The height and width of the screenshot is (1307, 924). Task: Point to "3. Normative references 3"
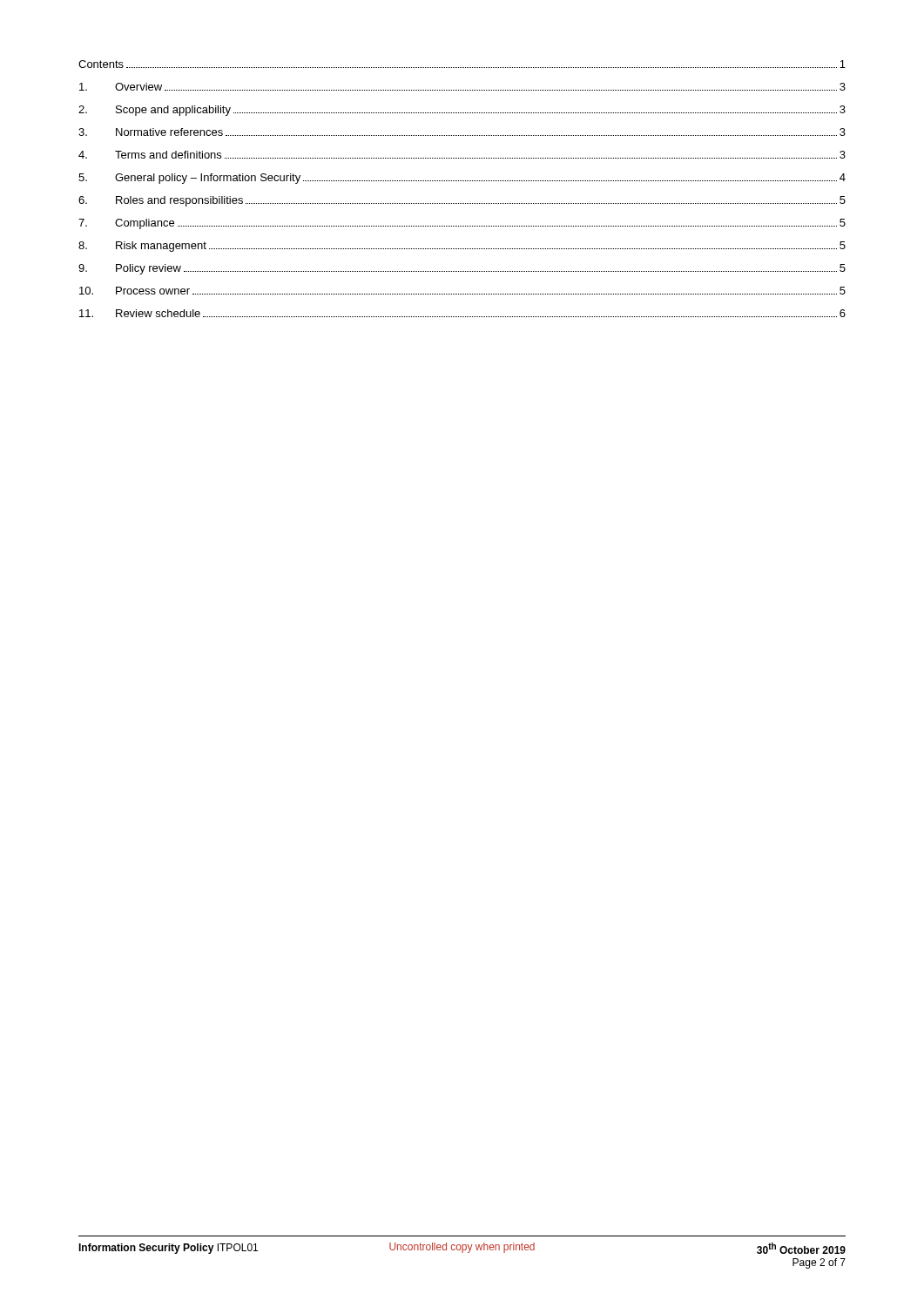pos(462,132)
